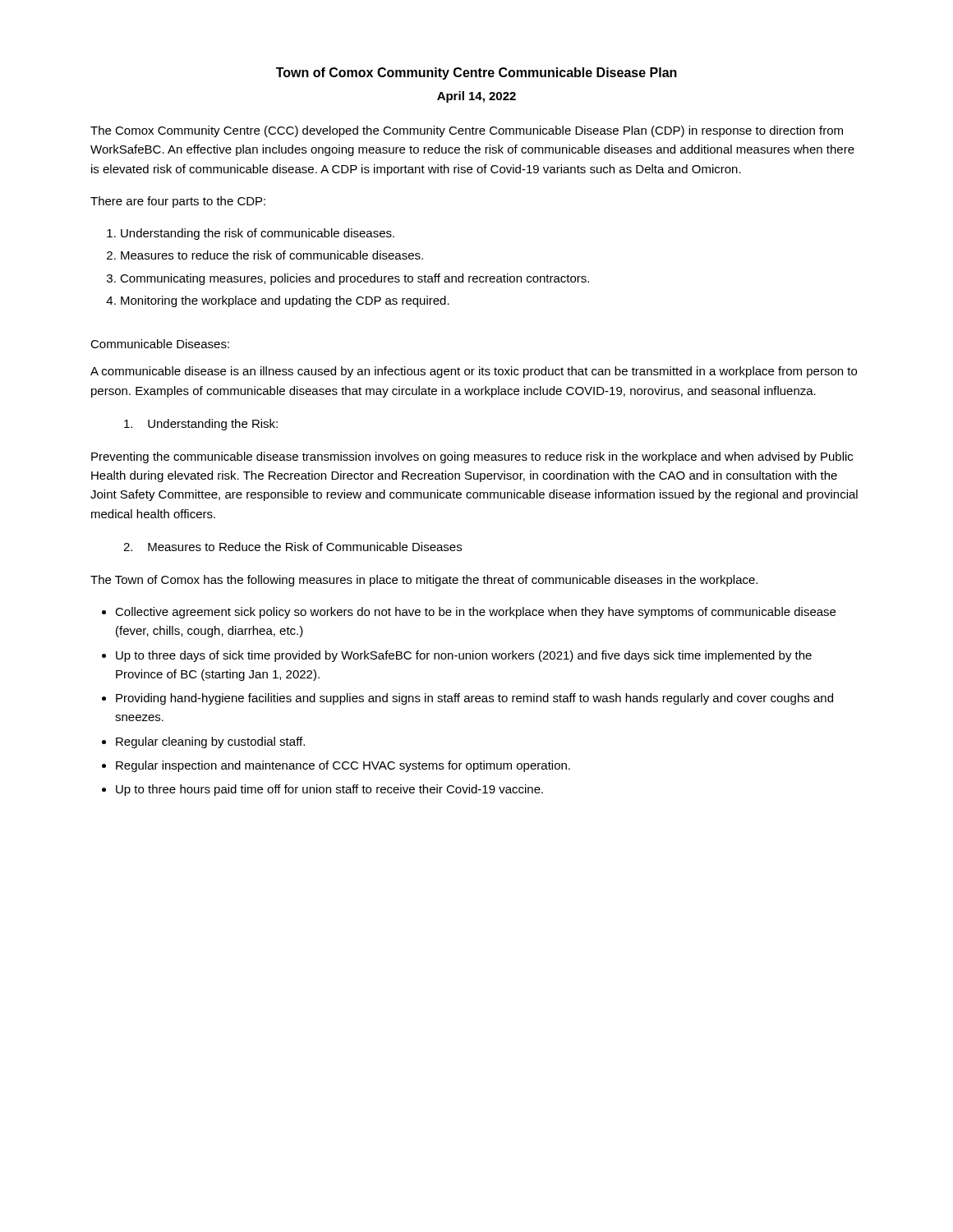Screen dimensions: 1232x953
Task: Find the block on this page that starts "Communicating measures, policies"
Action: click(x=355, y=278)
